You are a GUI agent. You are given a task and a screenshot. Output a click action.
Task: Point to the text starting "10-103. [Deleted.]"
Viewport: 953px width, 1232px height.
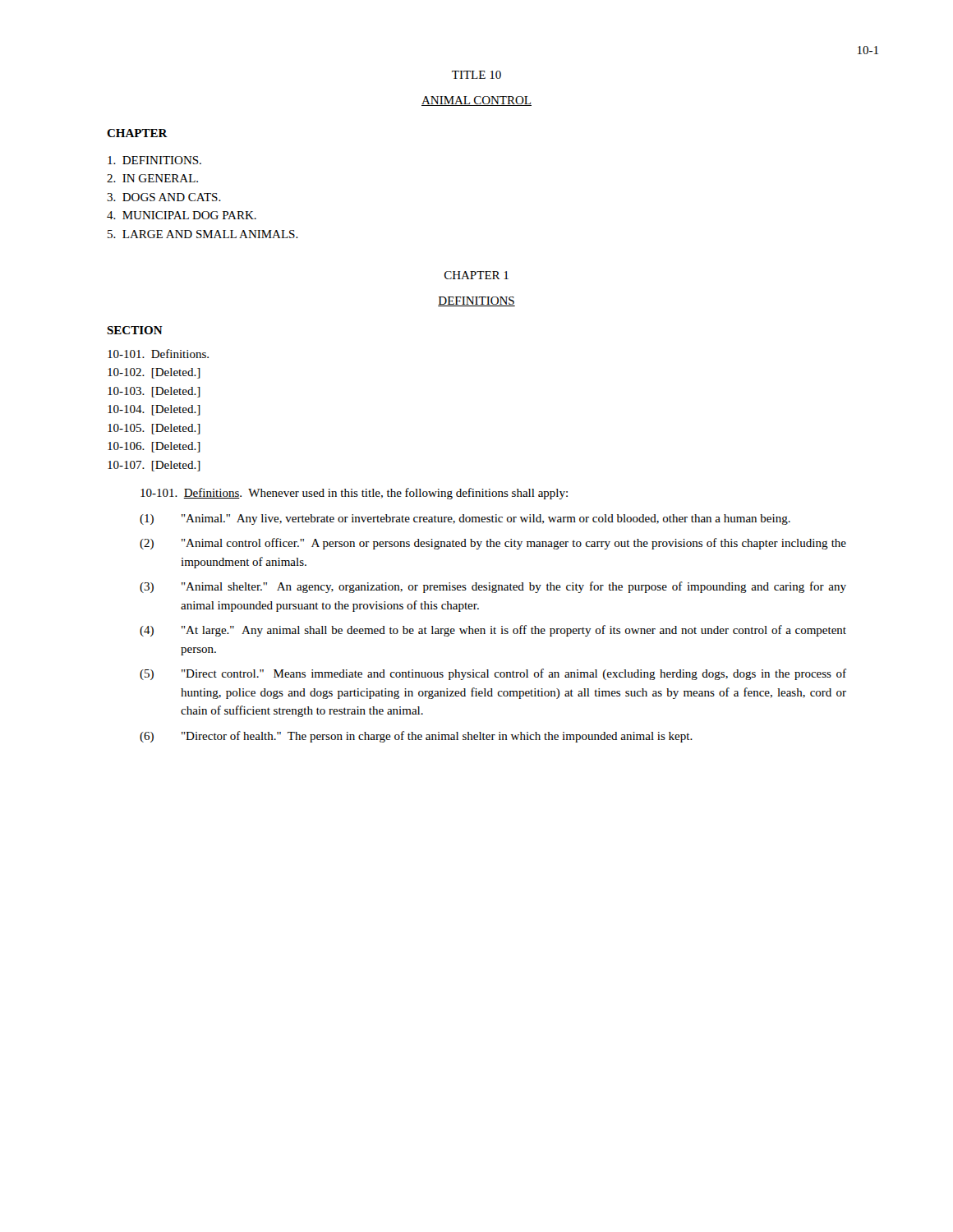[x=154, y=391]
